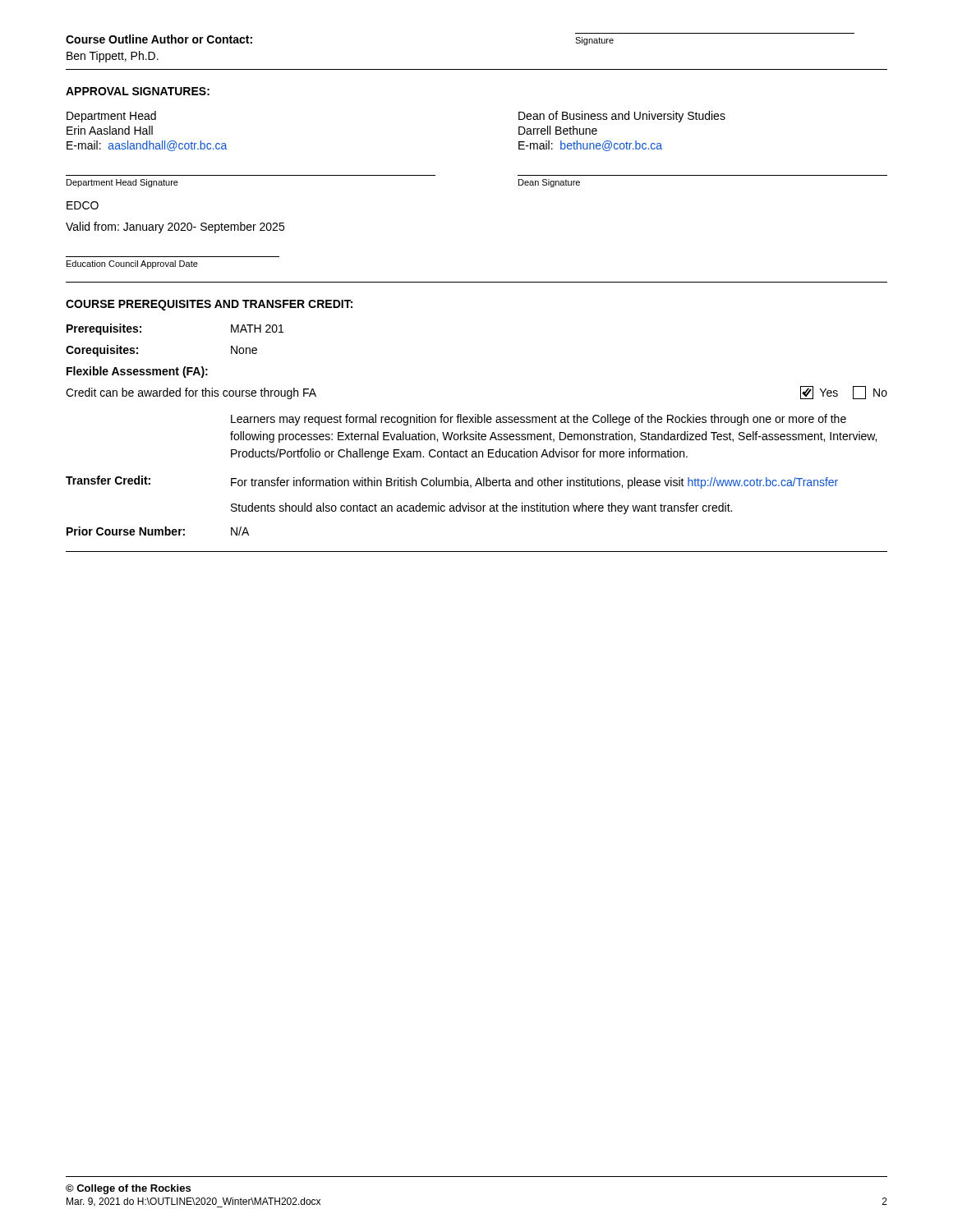Locate the text that reads "Transfer Credit:"

109,480
